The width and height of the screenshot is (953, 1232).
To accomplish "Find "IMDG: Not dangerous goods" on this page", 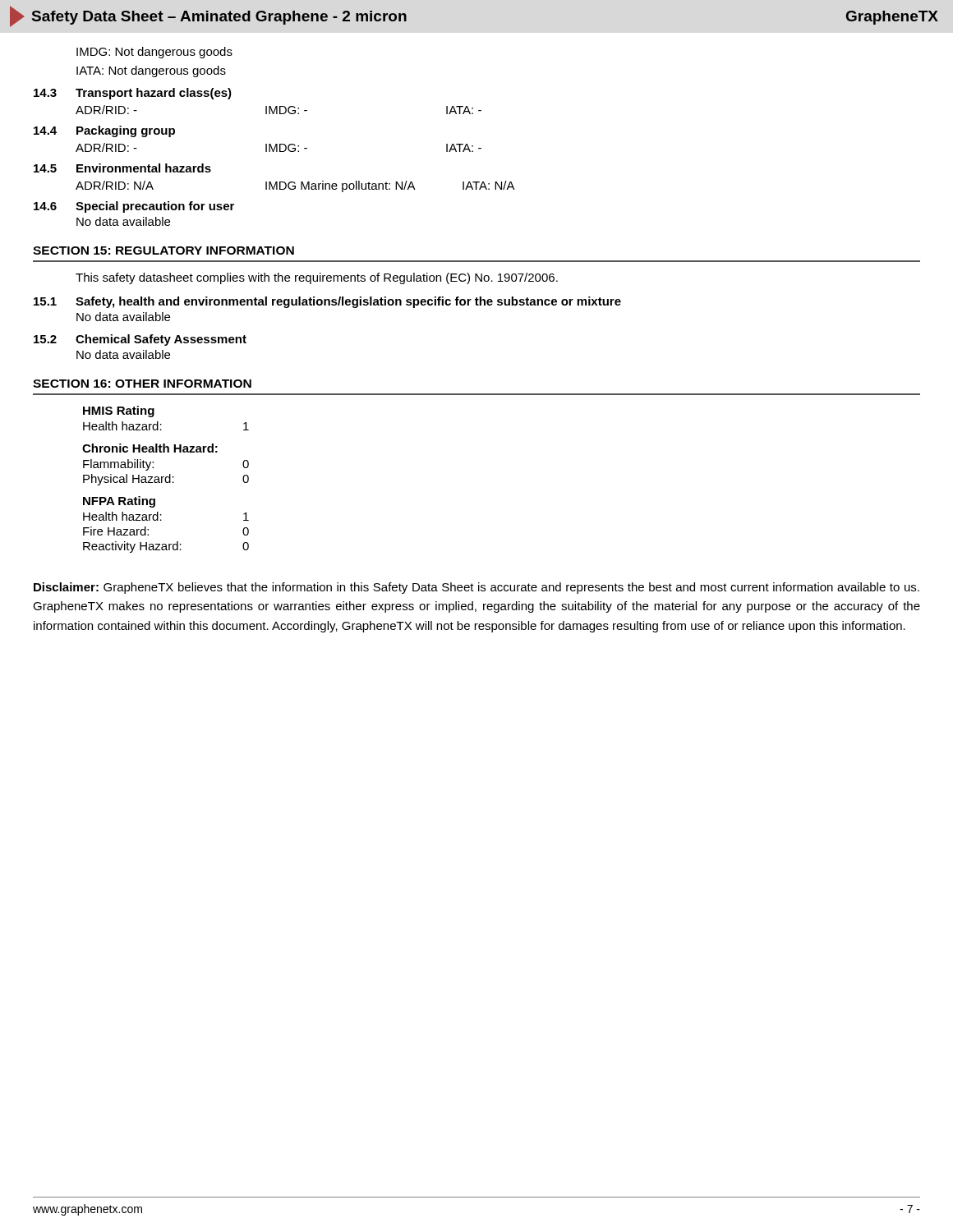I will [154, 51].
